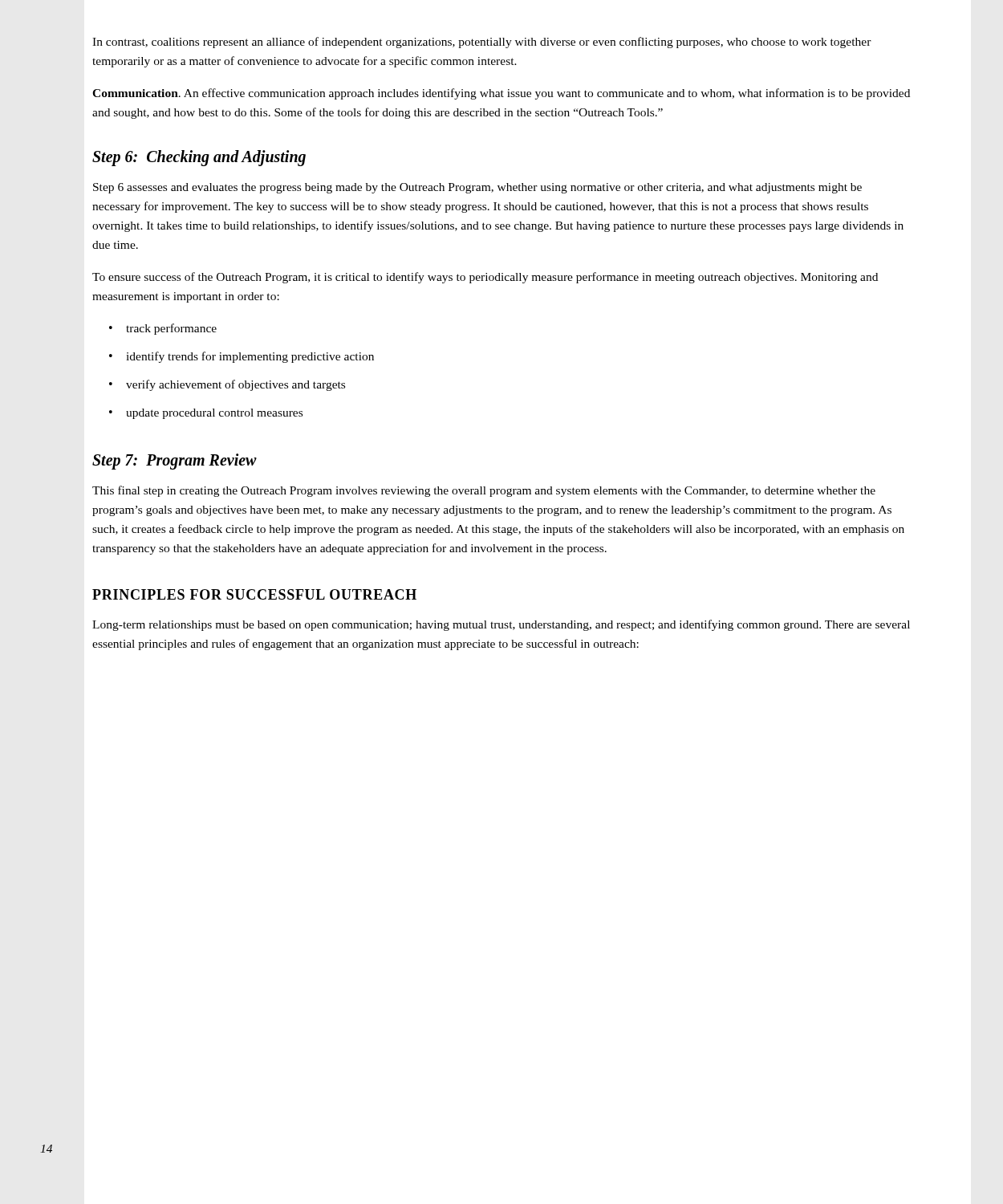
Task: Locate the list item that reads "• verify achievement"
Action: pyautogui.click(x=227, y=385)
